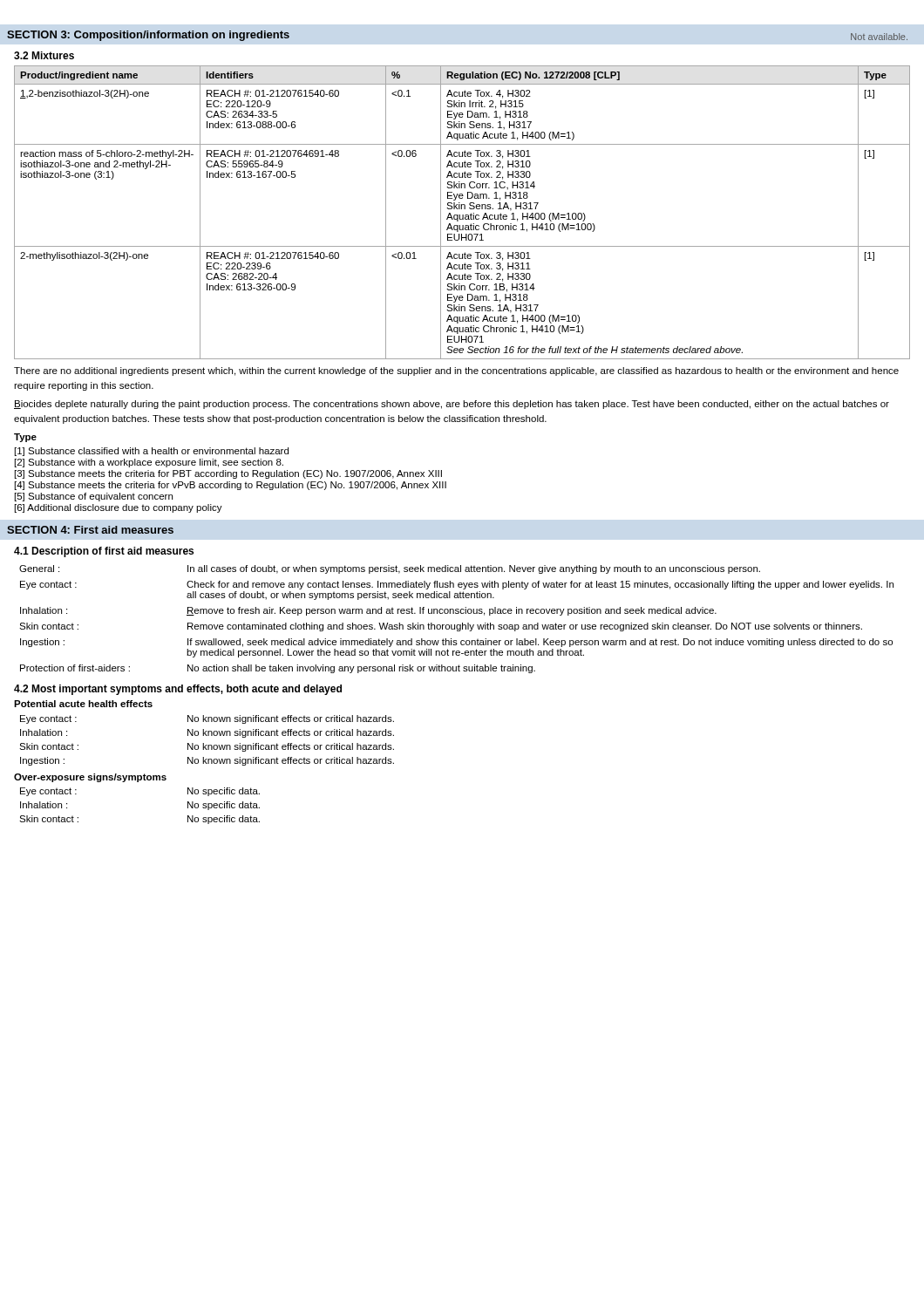Select the passage starting "[4] Substance meets the criteria for"

coord(230,485)
